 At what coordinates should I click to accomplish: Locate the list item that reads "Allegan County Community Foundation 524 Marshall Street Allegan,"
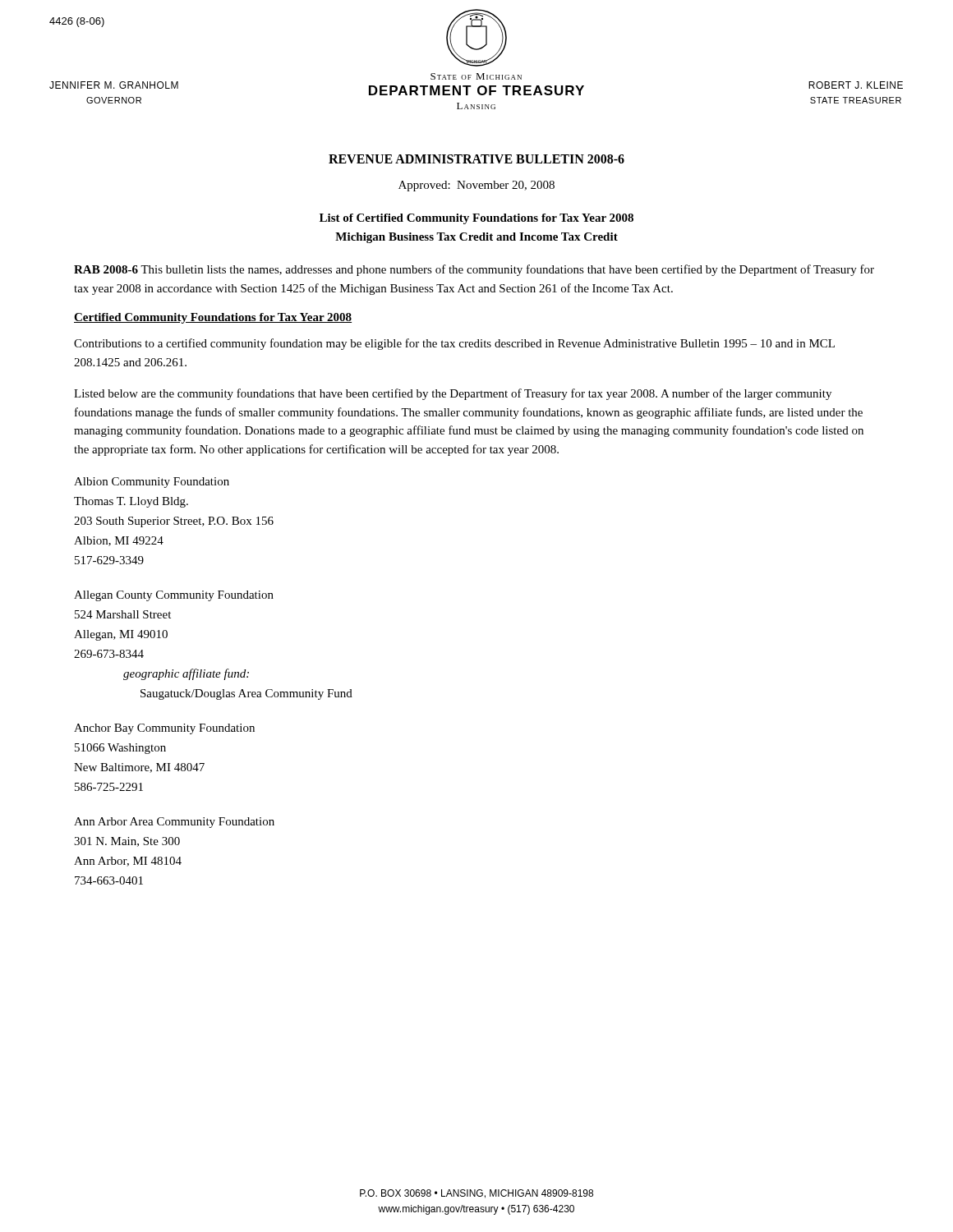click(174, 596)
